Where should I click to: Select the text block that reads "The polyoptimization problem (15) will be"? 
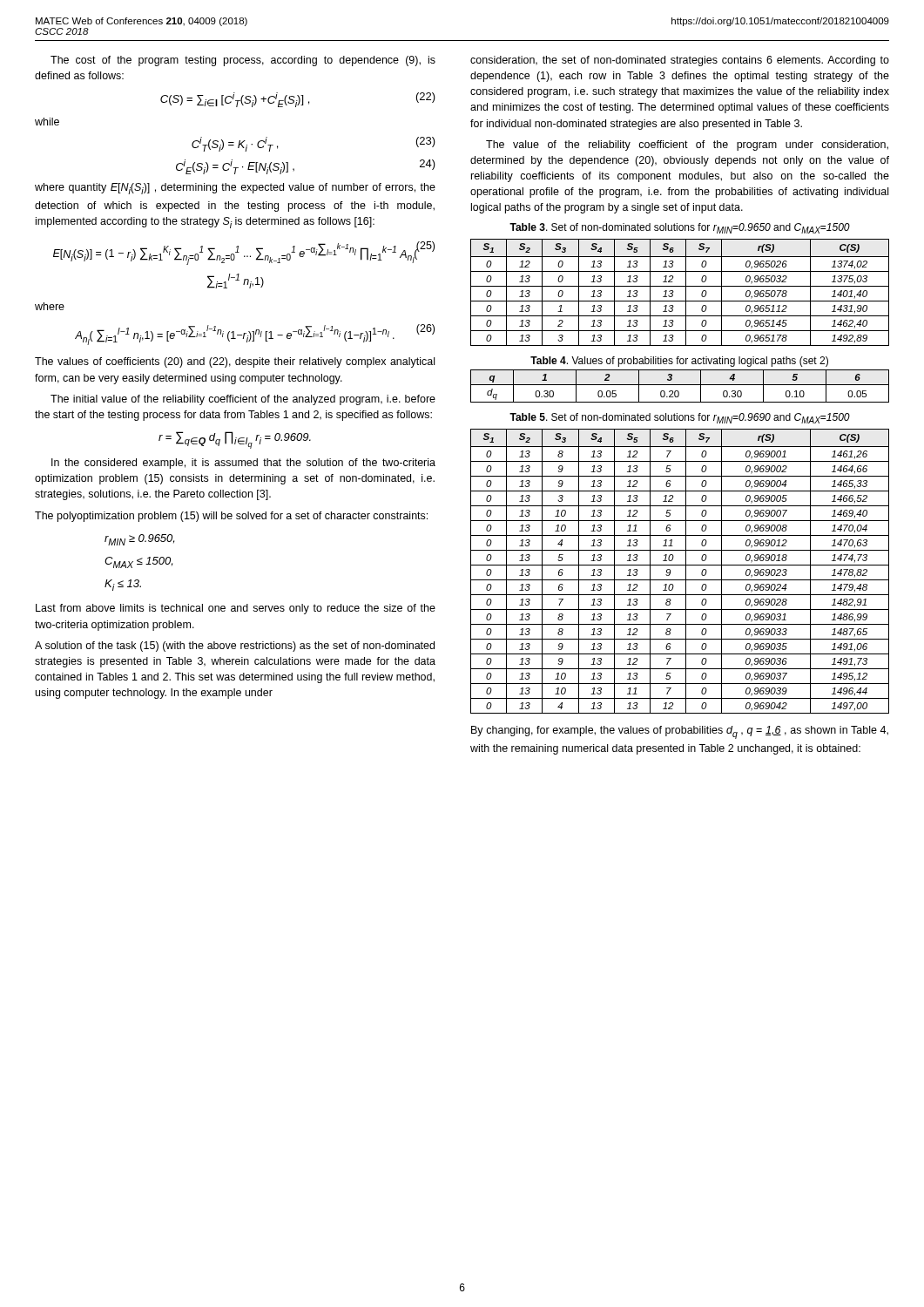pos(232,516)
